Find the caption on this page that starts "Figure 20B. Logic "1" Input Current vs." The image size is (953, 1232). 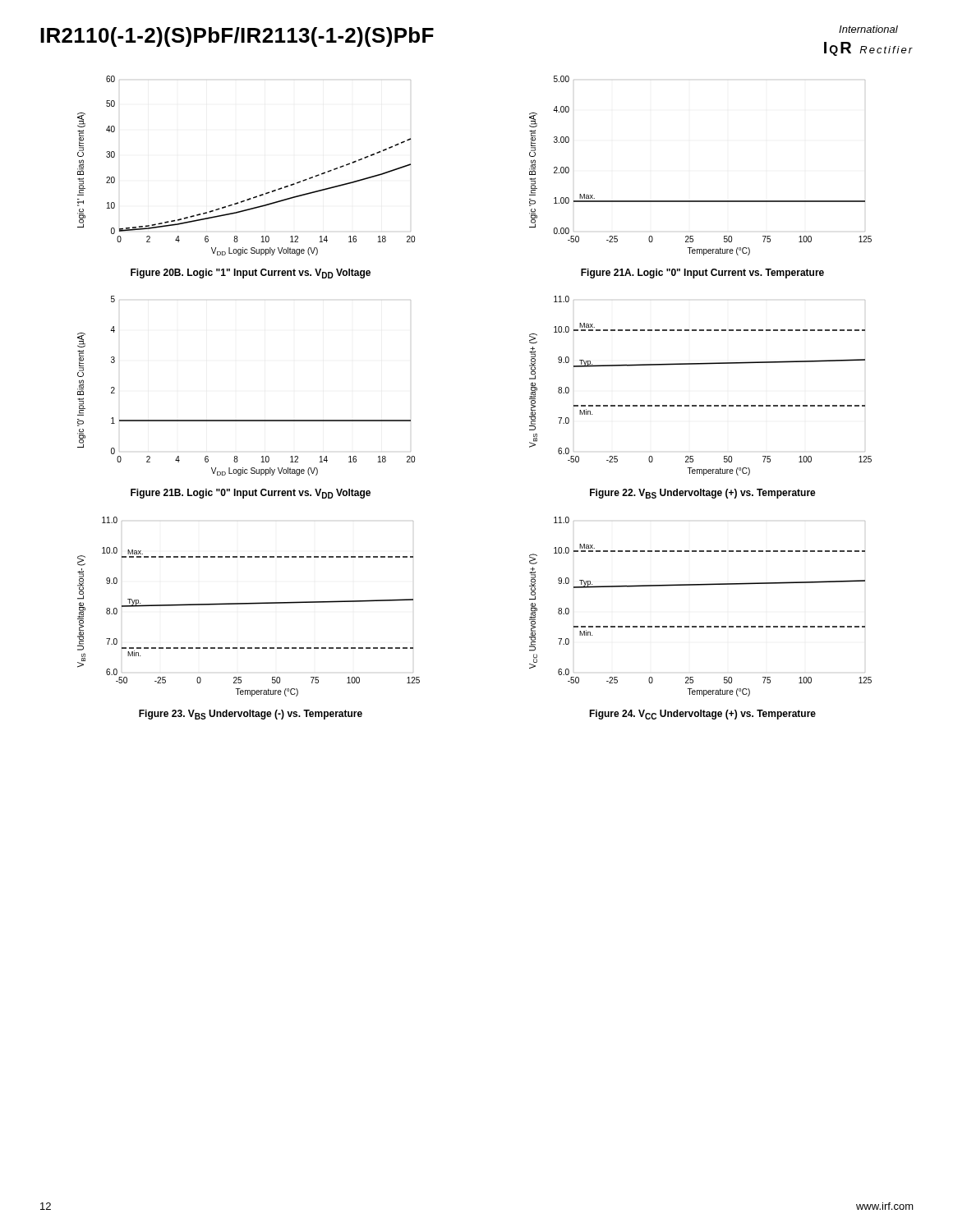pos(251,274)
